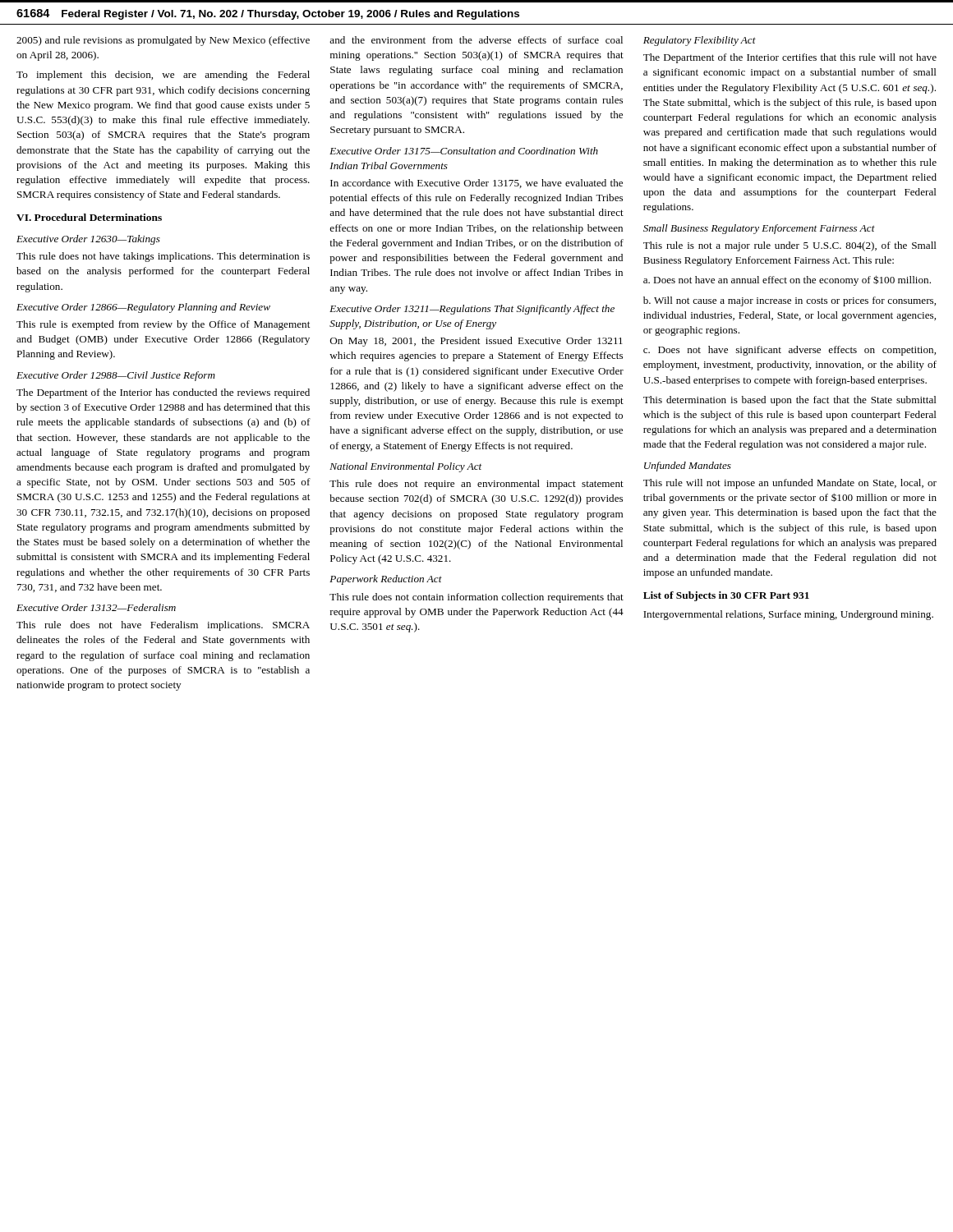Click on the text block that says "The Department of the Interior certifies that"
The image size is (953, 1232).
[x=790, y=133]
